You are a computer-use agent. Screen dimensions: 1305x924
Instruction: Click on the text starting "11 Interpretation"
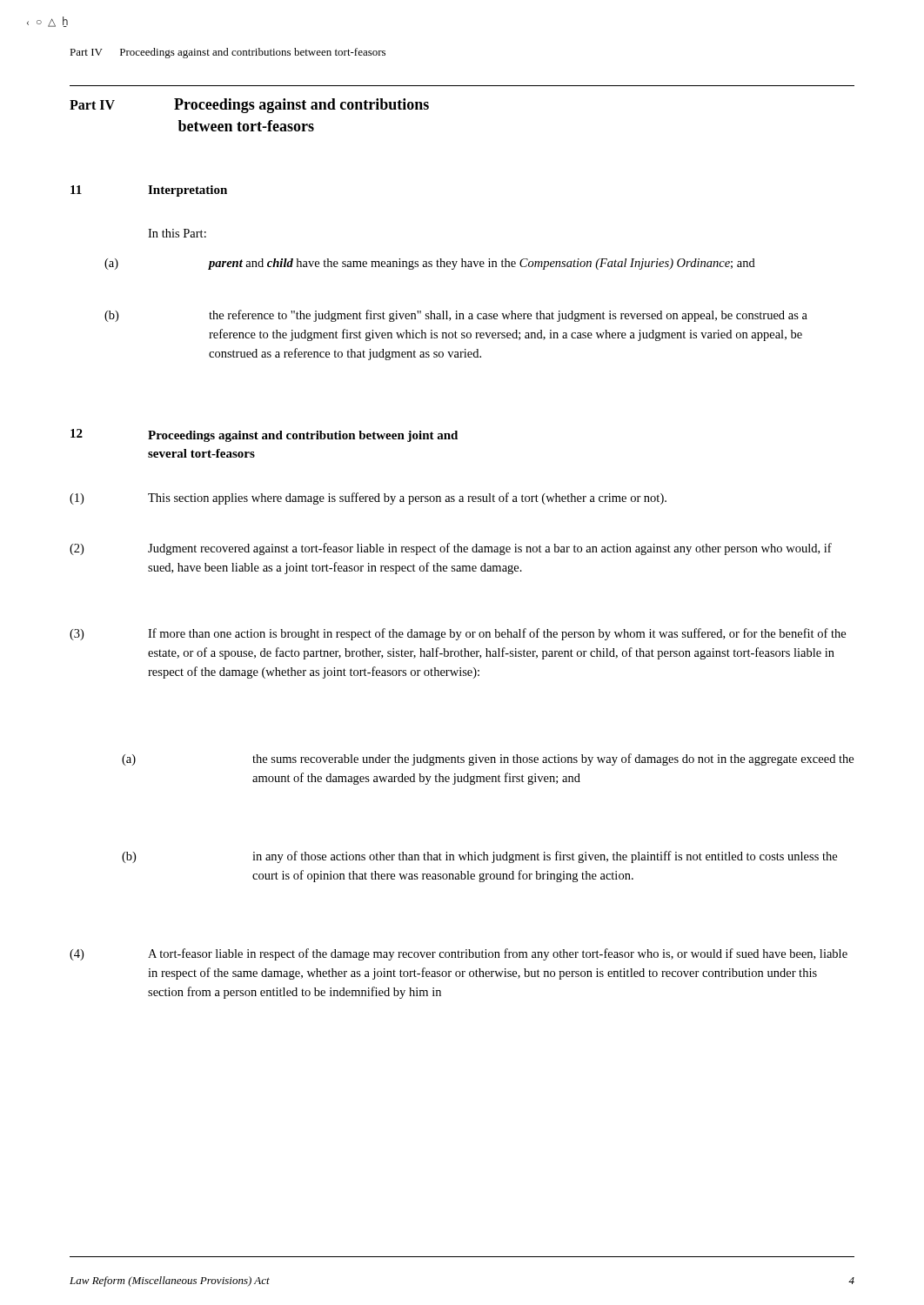tap(148, 190)
